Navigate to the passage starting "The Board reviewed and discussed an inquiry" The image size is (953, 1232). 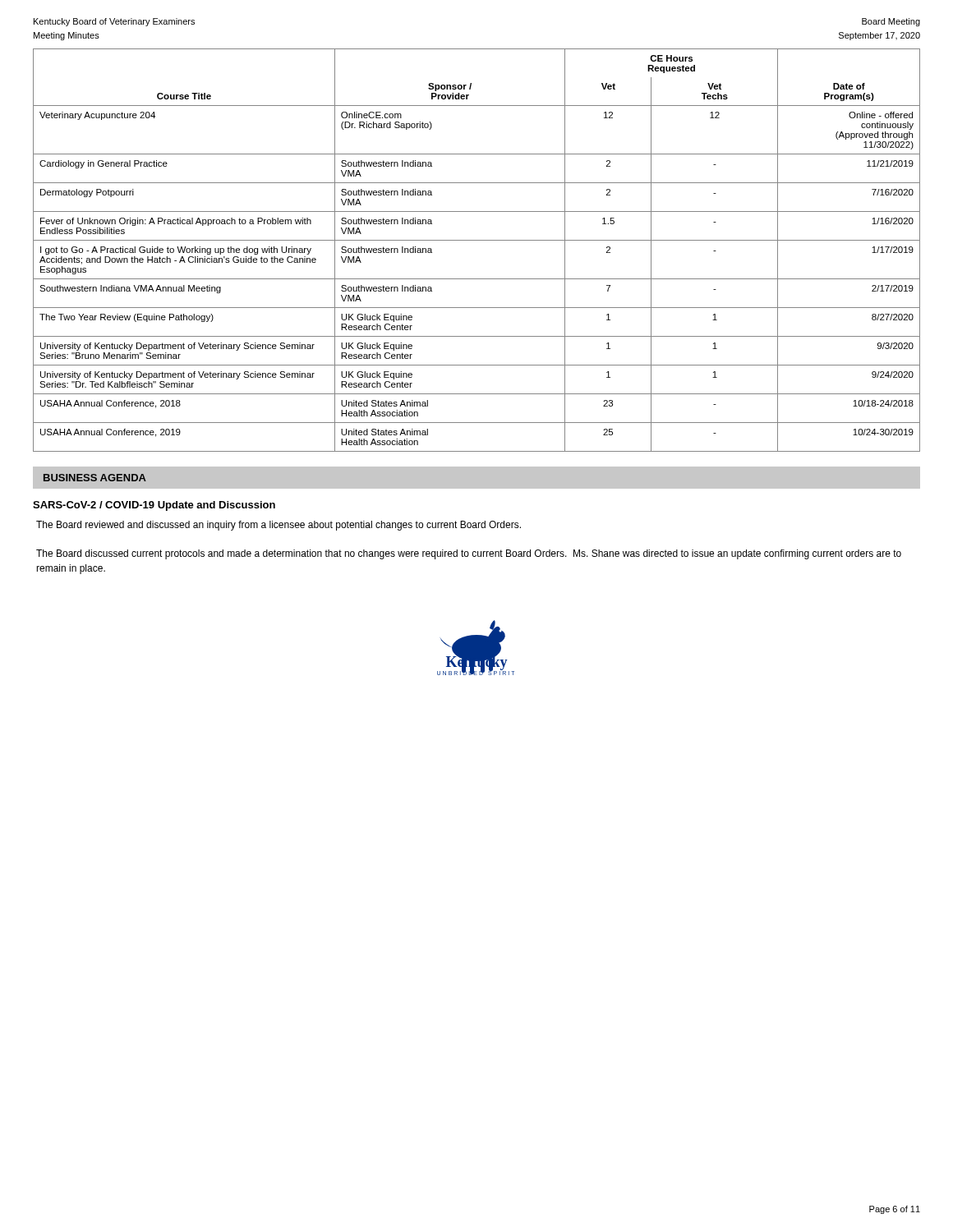click(279, 525)
